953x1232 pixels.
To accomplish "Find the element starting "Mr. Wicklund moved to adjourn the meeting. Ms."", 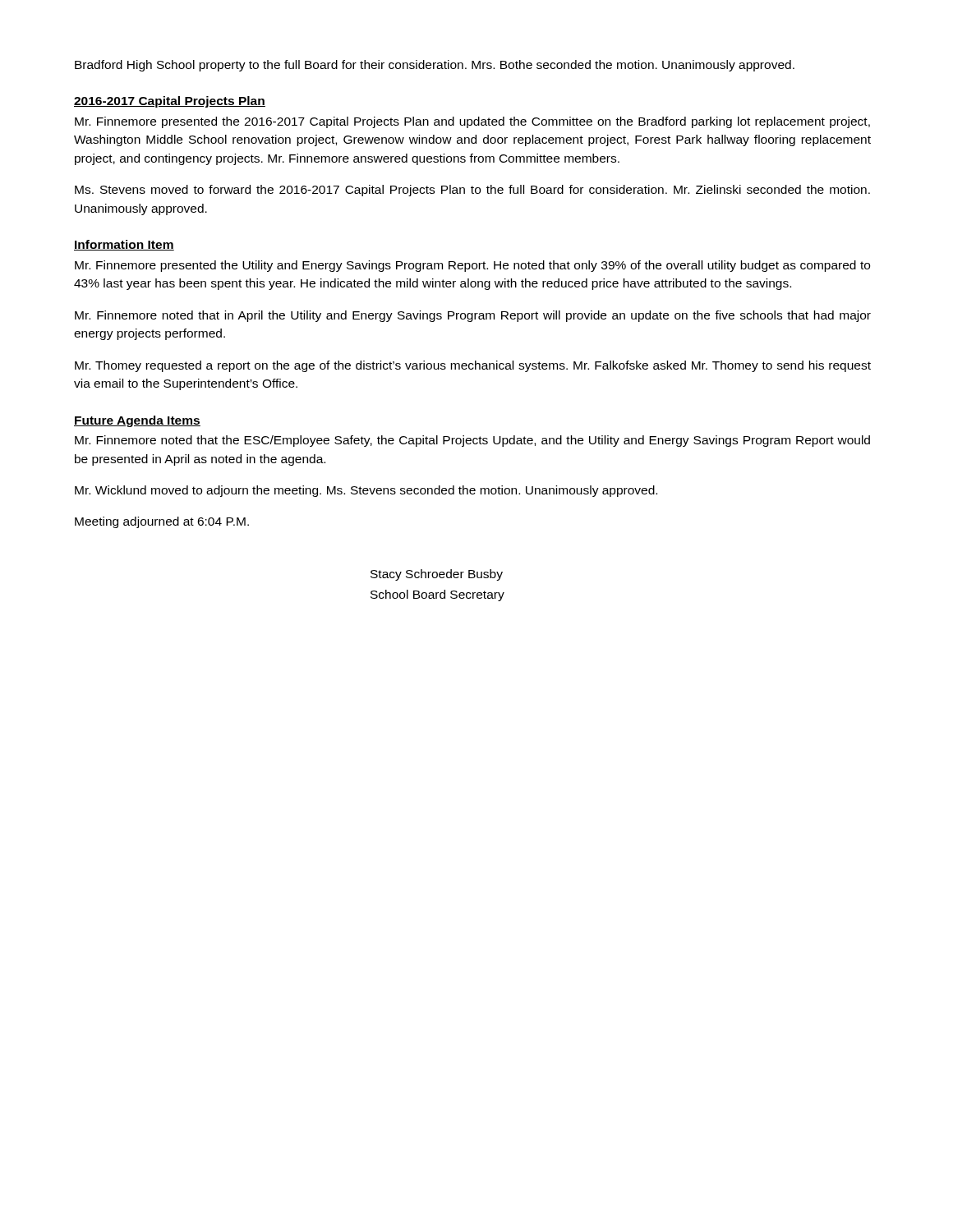I will point(366,490).
